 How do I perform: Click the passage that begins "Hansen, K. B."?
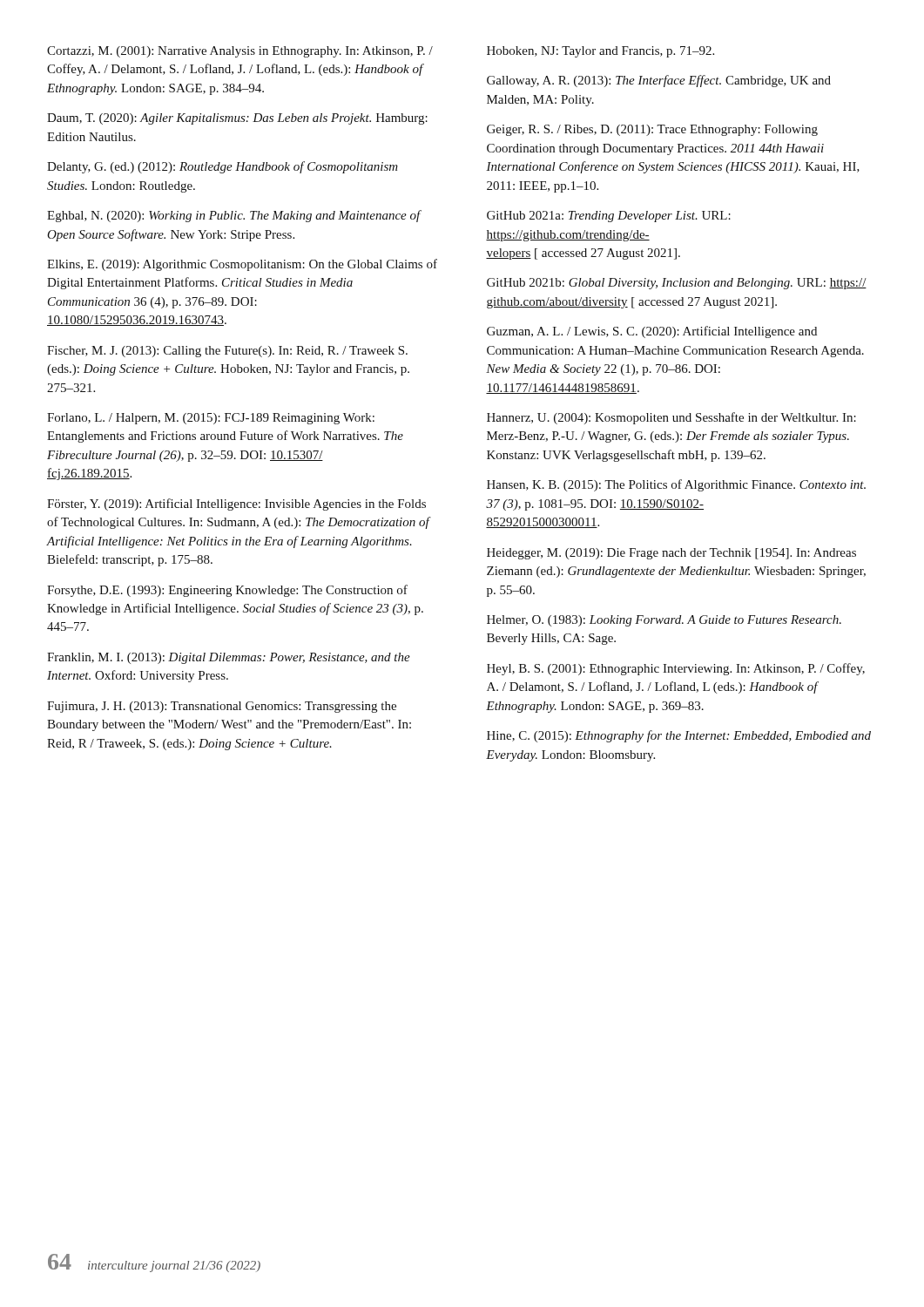click(677, 503)
